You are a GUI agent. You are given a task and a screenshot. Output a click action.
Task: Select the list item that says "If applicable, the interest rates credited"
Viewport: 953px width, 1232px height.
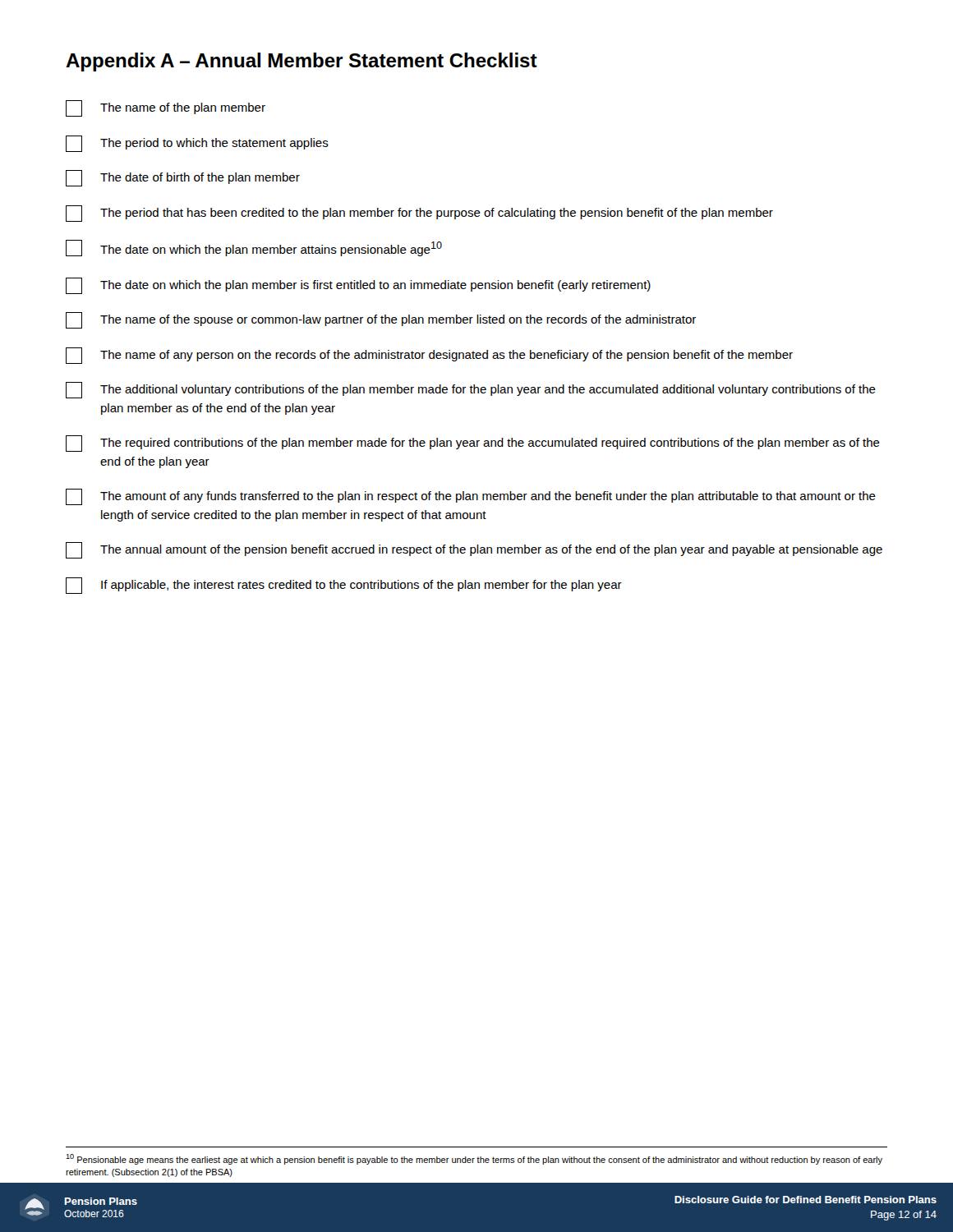(x=476, y=585)
